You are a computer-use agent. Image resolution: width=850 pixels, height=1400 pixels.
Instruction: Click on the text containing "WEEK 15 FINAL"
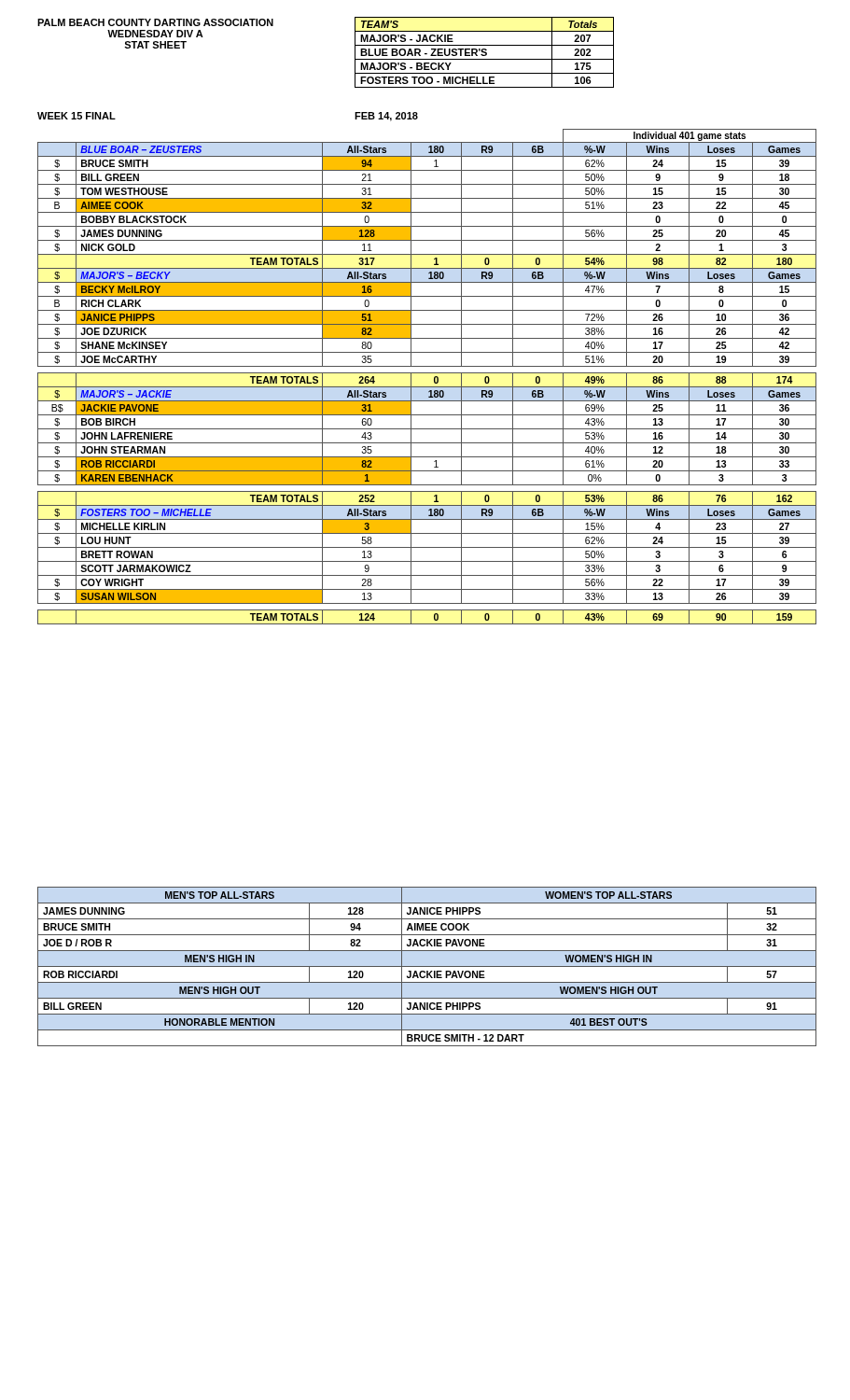(x=76, y=116)
